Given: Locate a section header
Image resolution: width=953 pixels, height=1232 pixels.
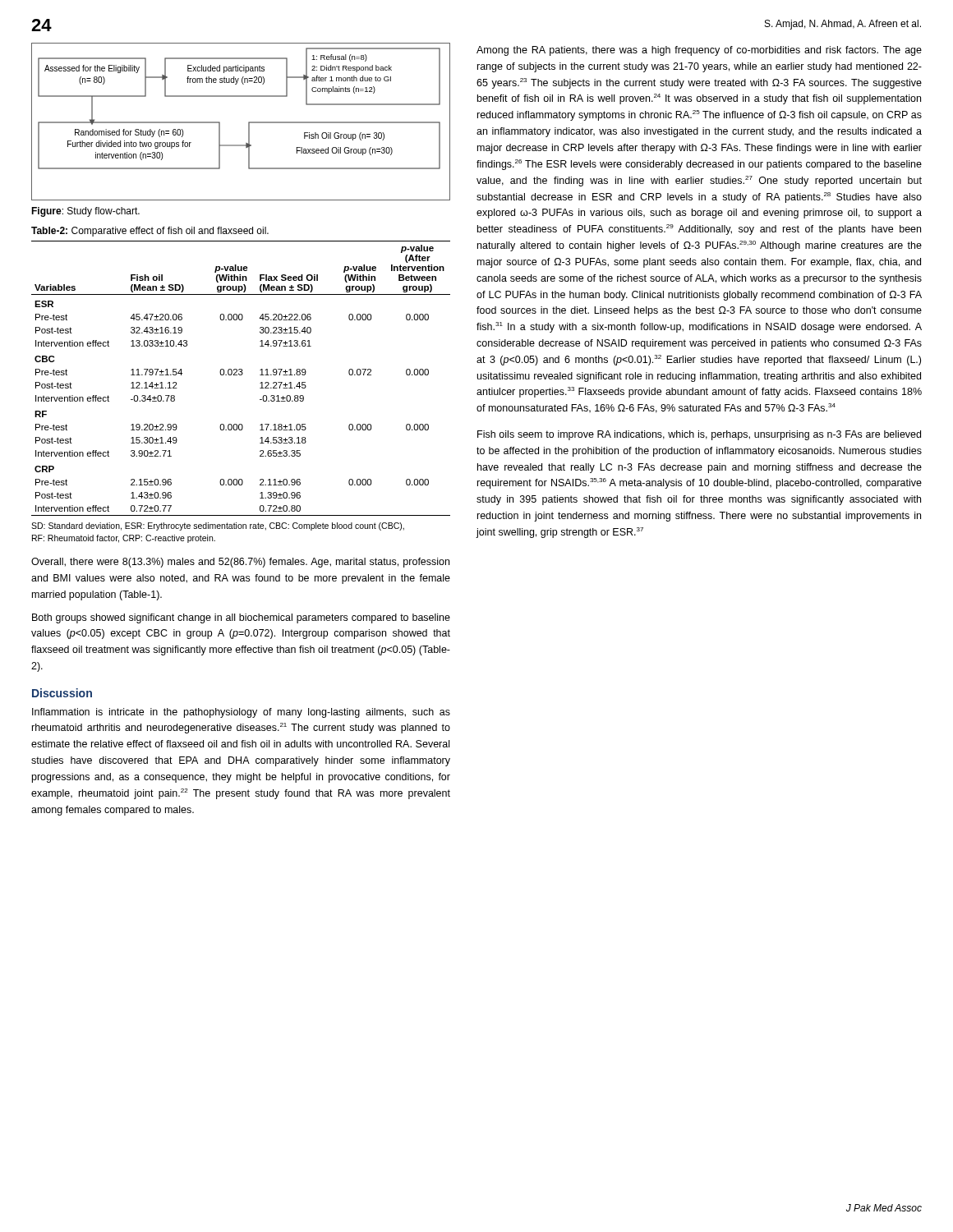Looking at the screenshot, I should [62, 693].
